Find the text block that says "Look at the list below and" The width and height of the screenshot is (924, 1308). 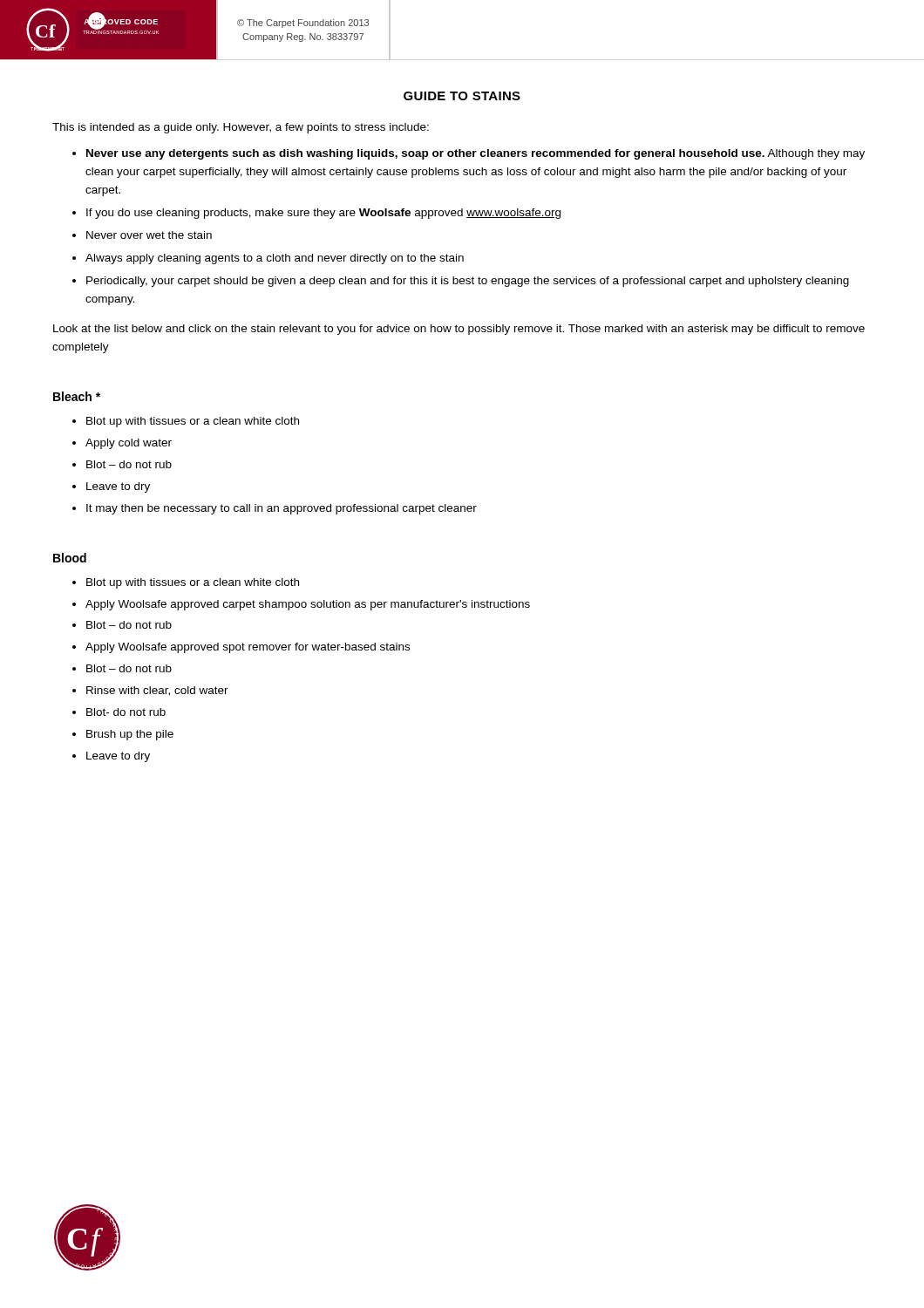pos(462,338)
